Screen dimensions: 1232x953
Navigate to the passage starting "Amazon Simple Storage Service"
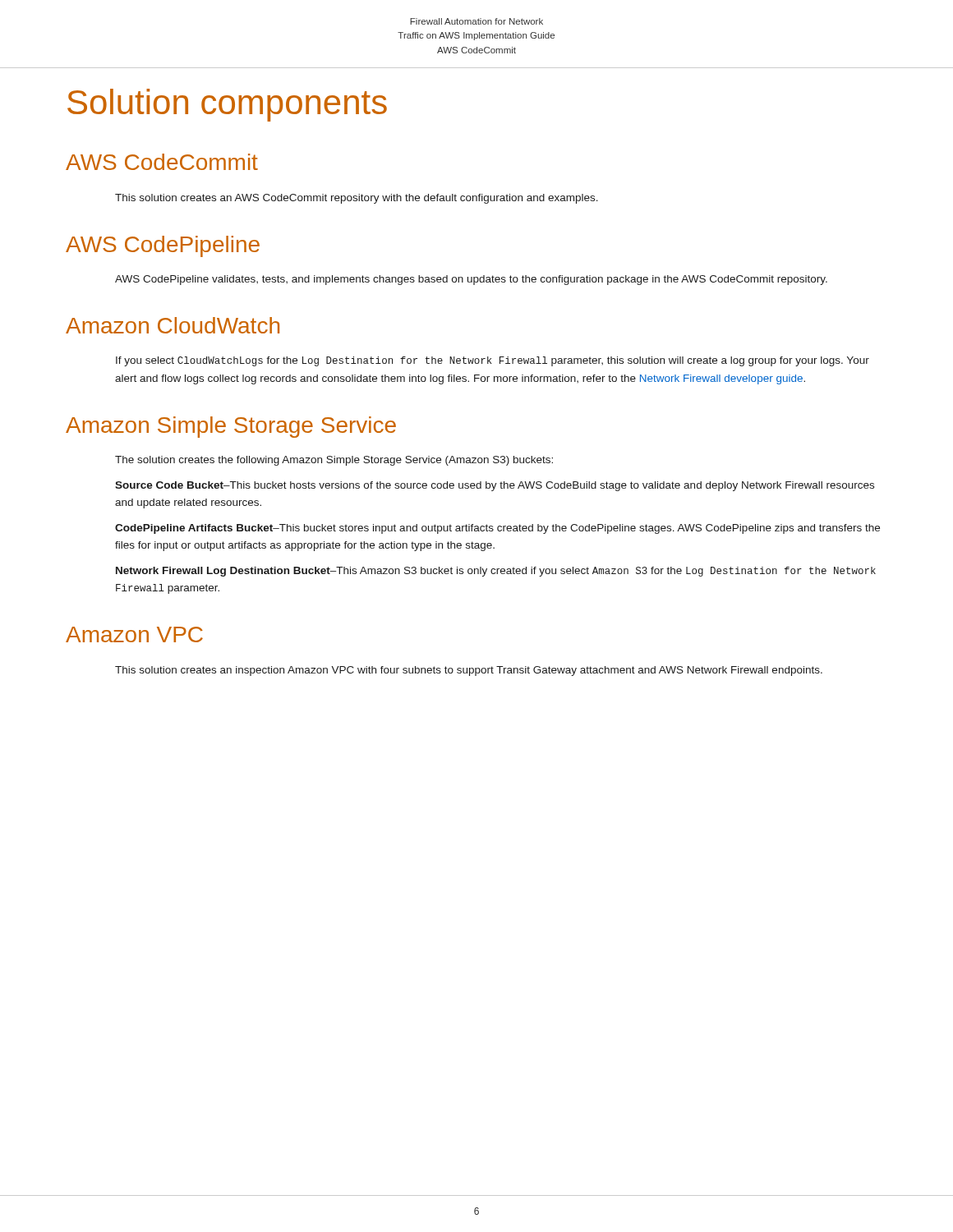pyautogui.click(x=231, y=427)
